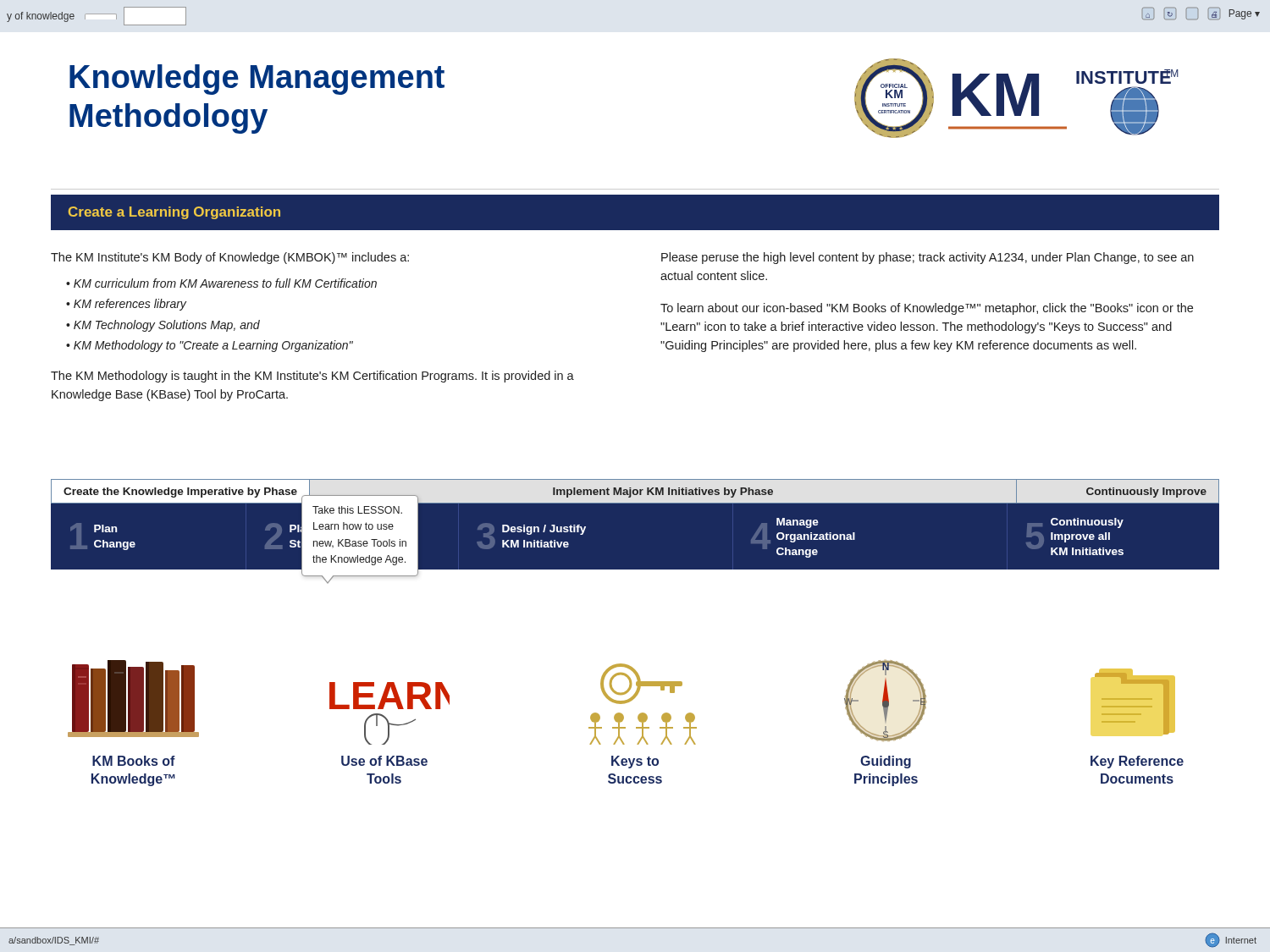
Task: Find the title that reads "Knowledge ManagementMethodology"
Action: click(x=256, y=97)
